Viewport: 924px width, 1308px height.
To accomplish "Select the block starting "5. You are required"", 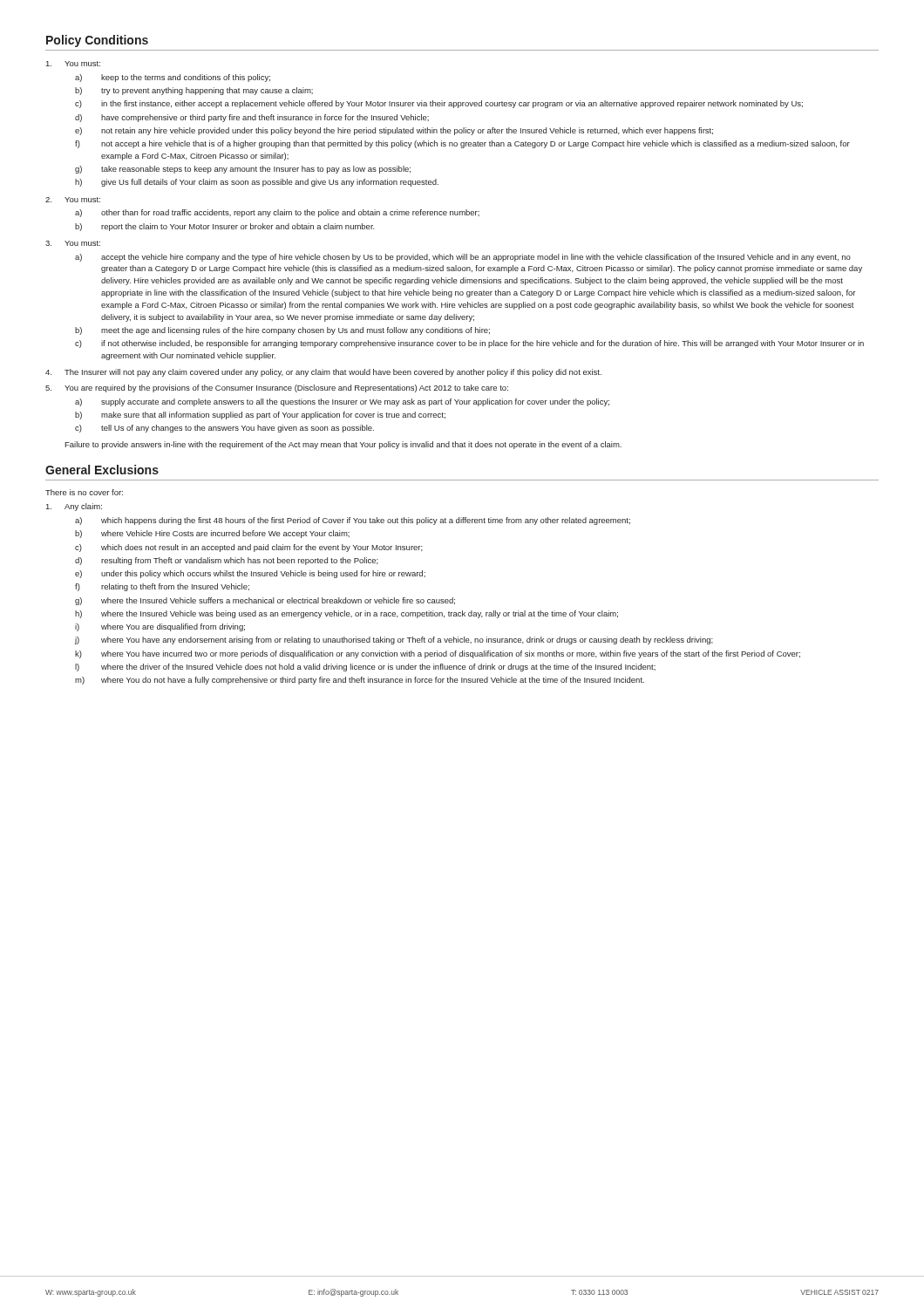I will pyautogui.click(x=462, y=409).
